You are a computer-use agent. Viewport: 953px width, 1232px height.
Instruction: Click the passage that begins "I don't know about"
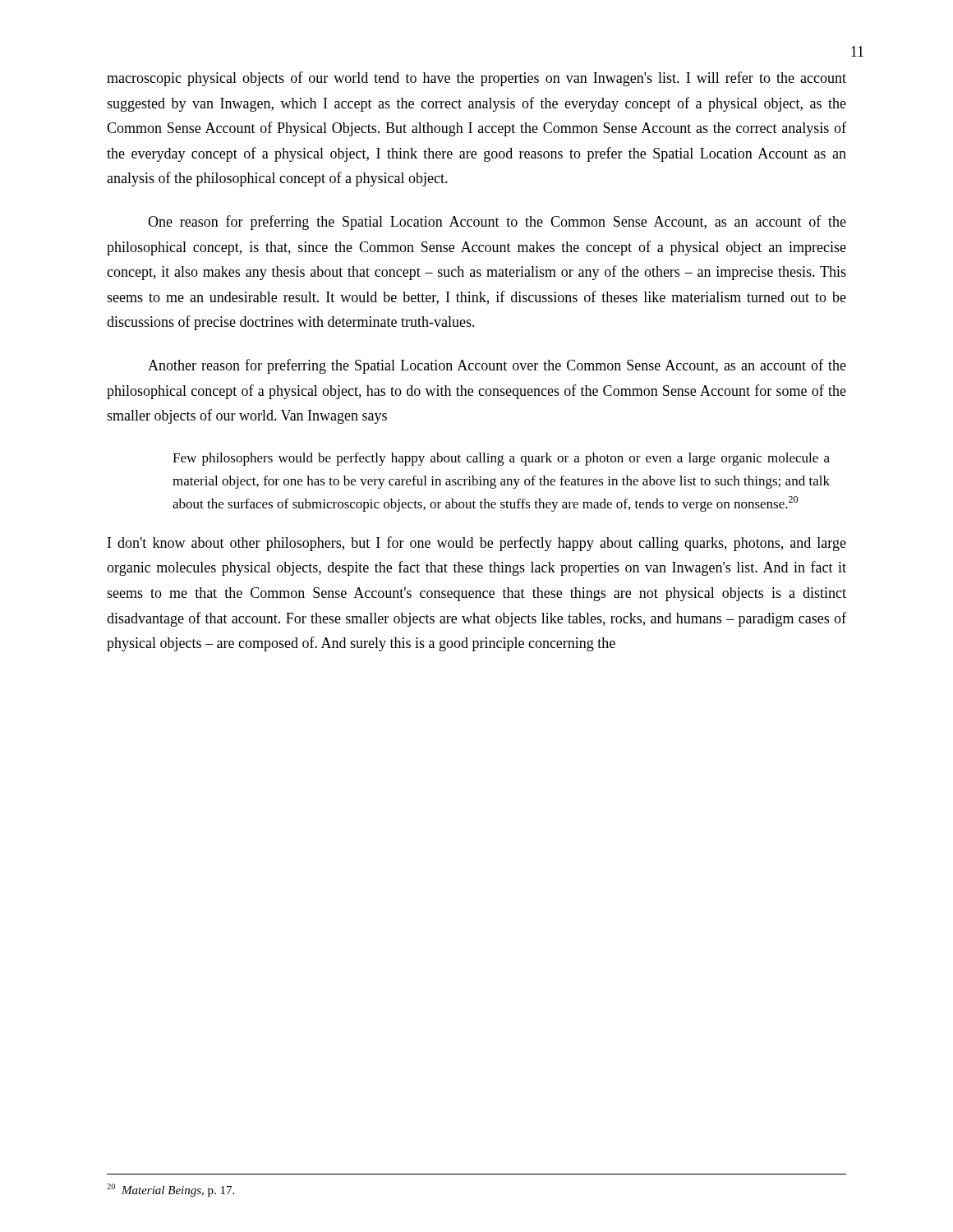(x=476, y=593)
